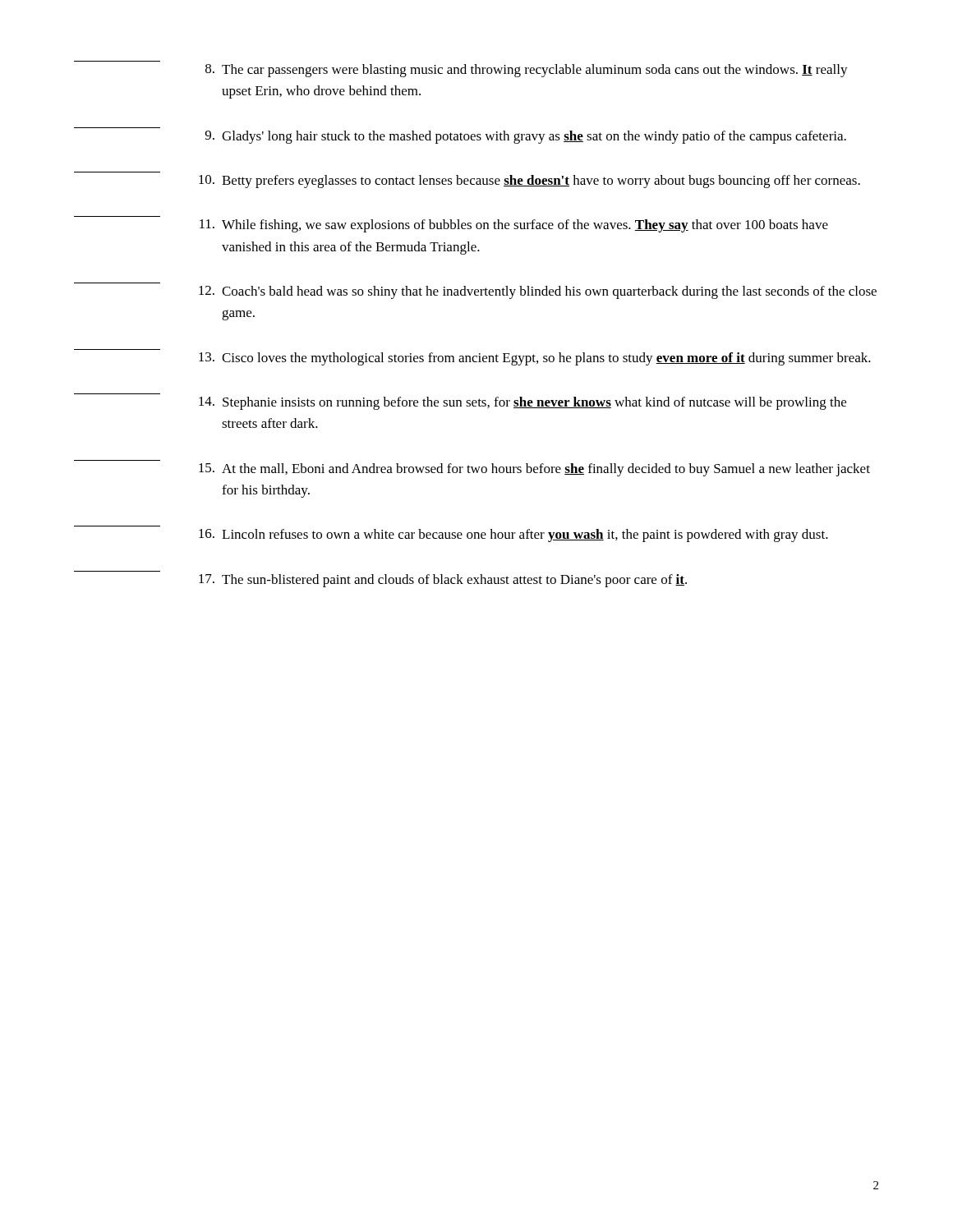This screenshot has height=1232, width=953.
Task: Point to the block beginning "9. Gladys' long hair stuck"
Action: tap(476, 136)
